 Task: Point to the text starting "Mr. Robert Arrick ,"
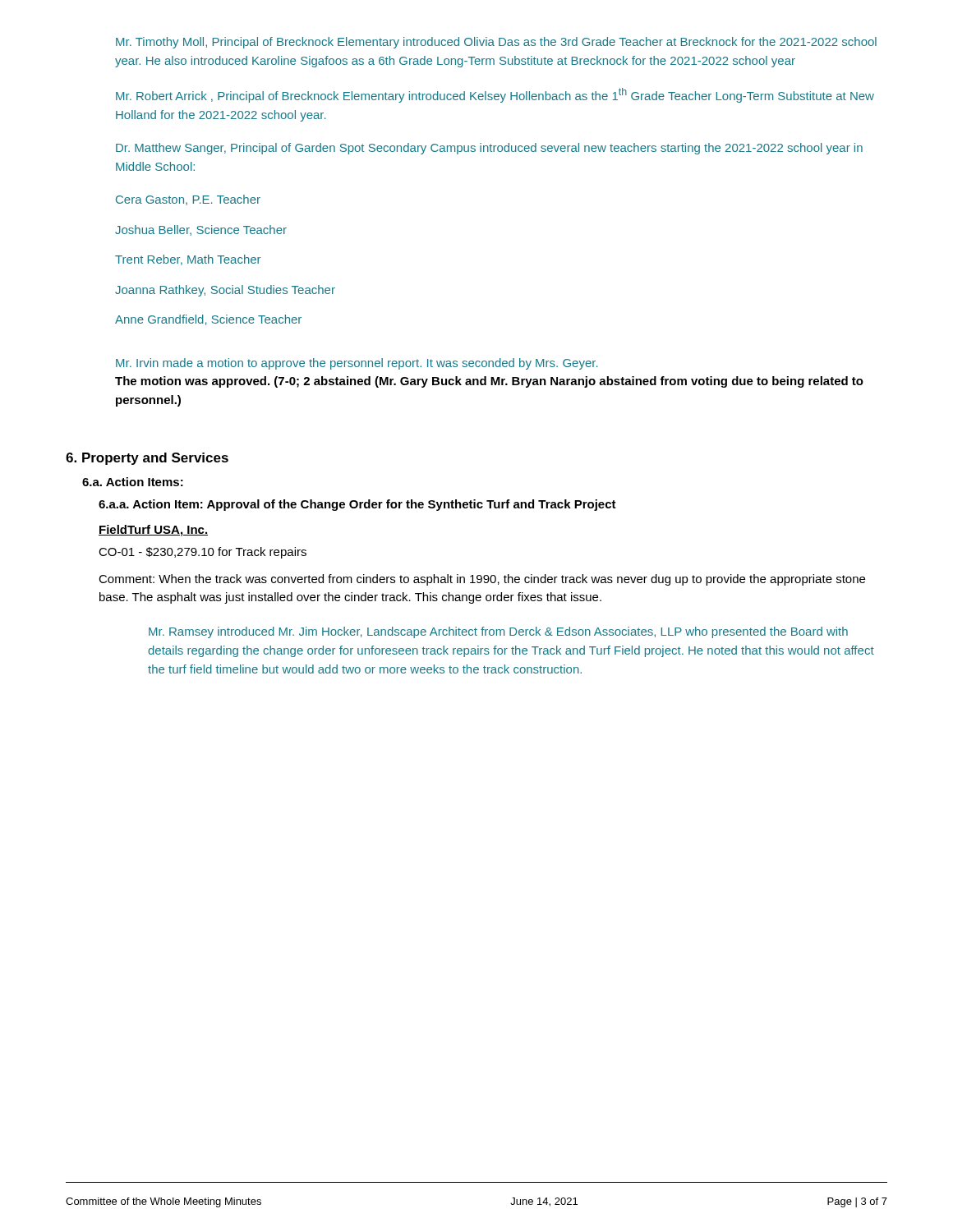click(495, 104)
